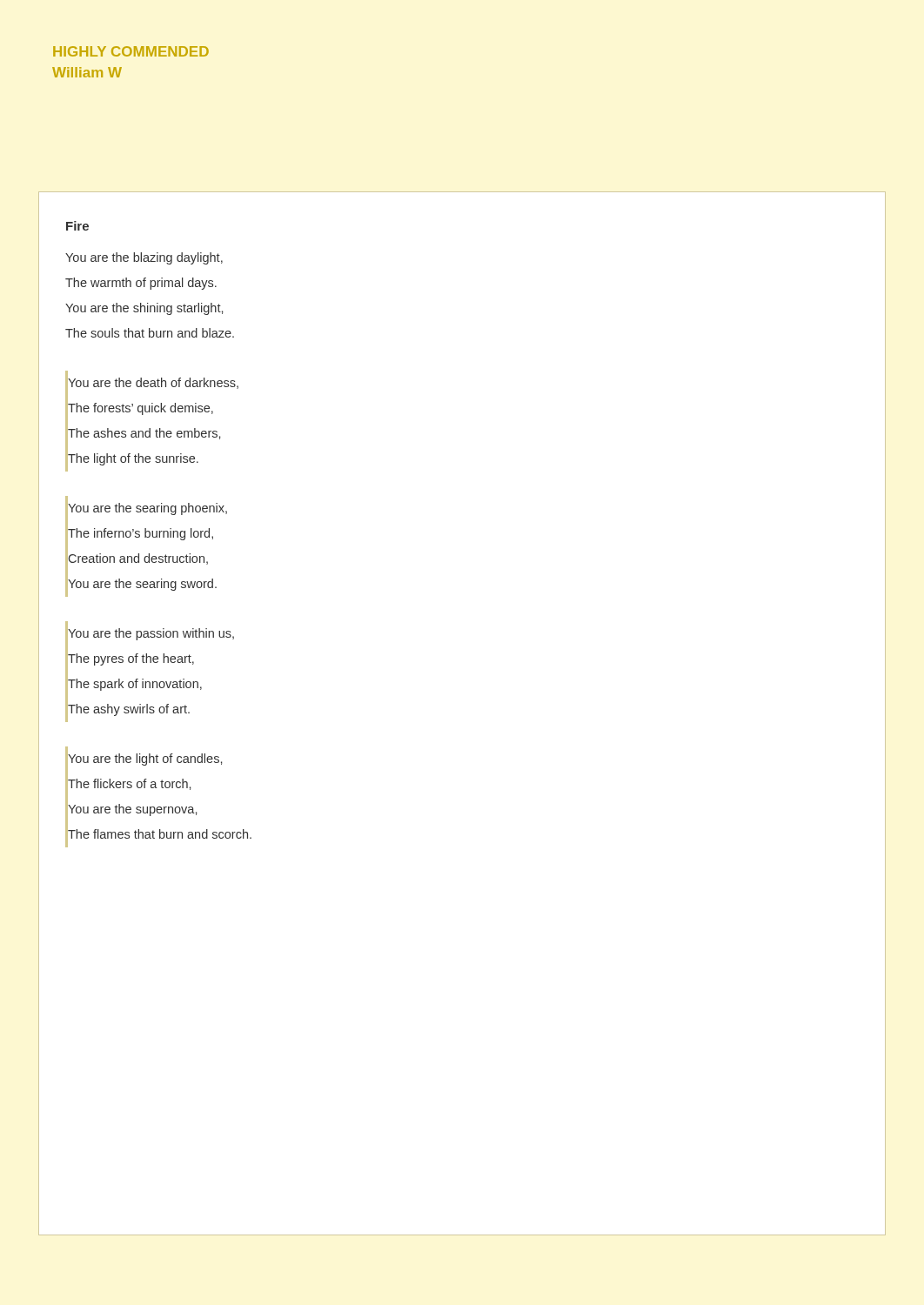This screenshot has width=924, height=1305.
Task: Click on the text block starting "You are the blazing daylight, The warmth of"
Action: (144, 258)
